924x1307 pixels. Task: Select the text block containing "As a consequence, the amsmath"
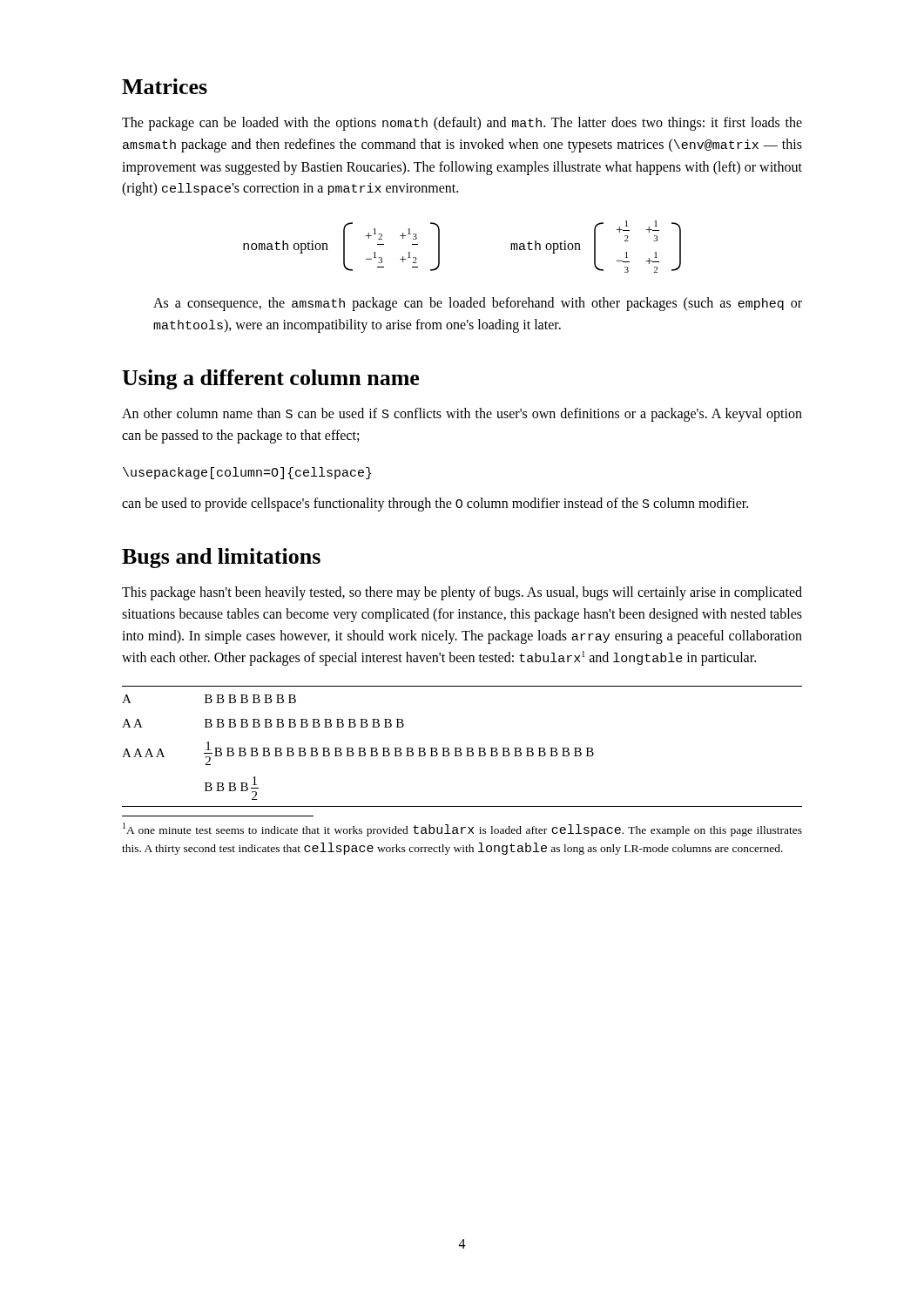click(x=478, y=314)
